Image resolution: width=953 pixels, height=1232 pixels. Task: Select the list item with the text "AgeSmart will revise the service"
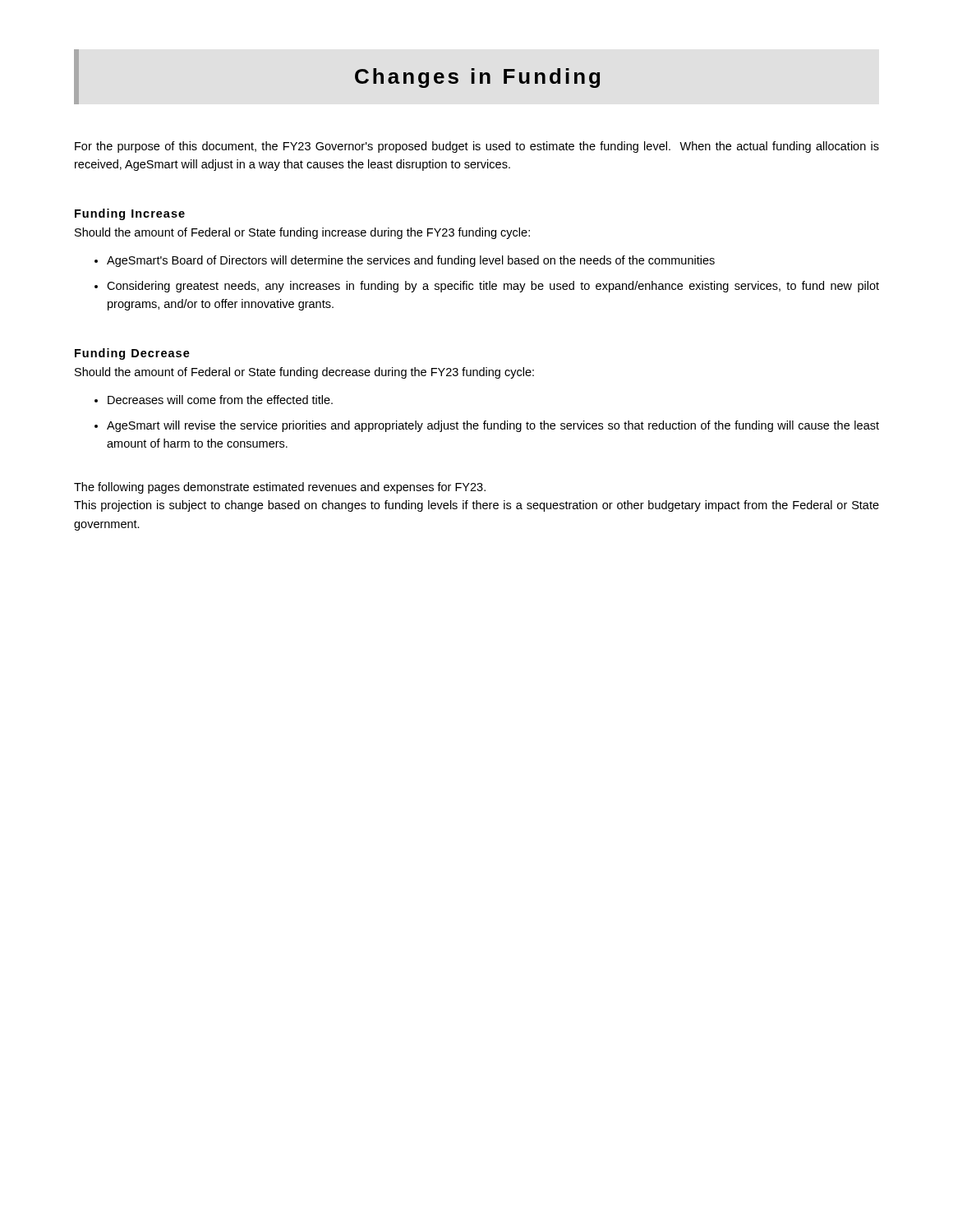click(493, 434)
